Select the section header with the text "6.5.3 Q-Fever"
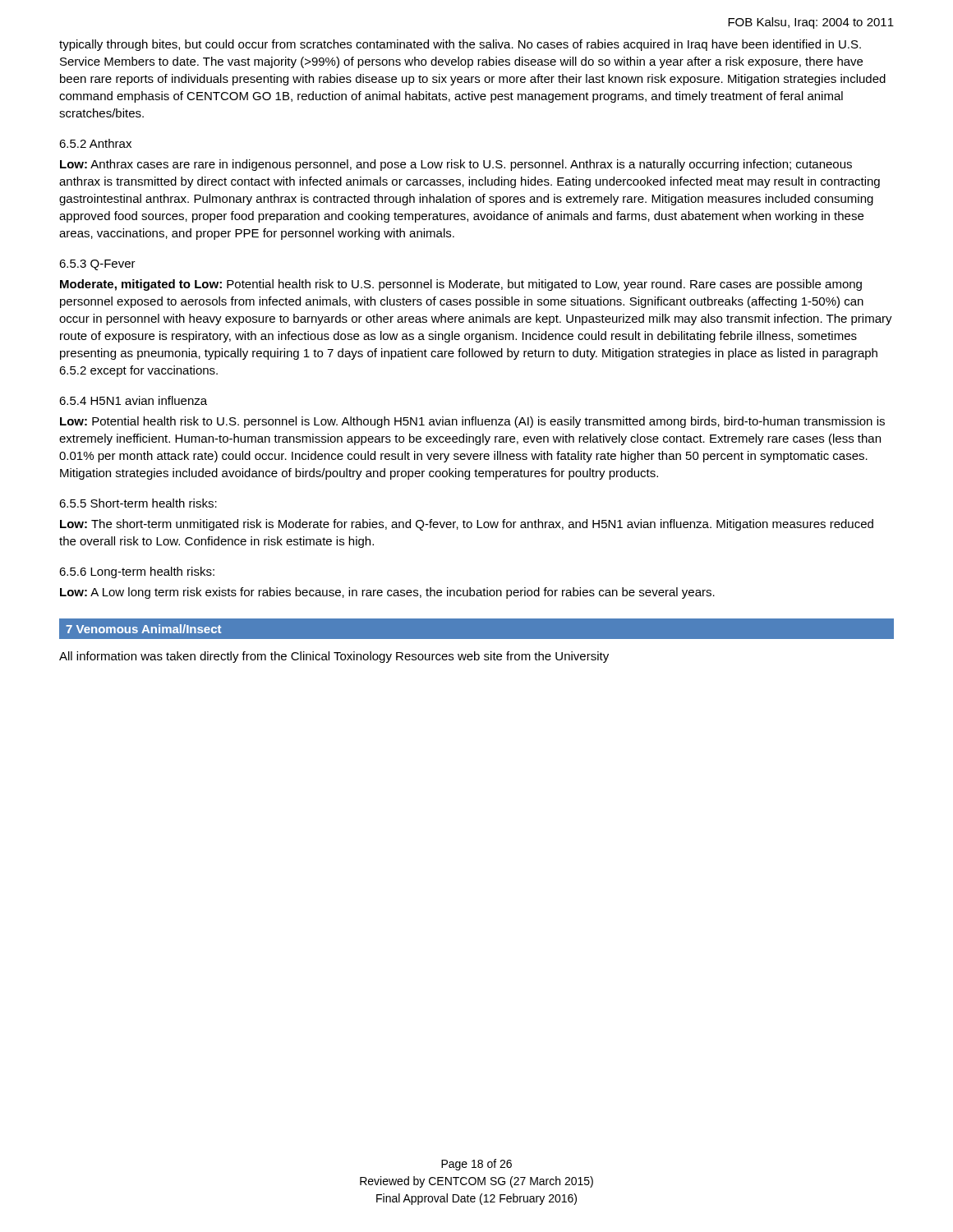 click(97, 263)
